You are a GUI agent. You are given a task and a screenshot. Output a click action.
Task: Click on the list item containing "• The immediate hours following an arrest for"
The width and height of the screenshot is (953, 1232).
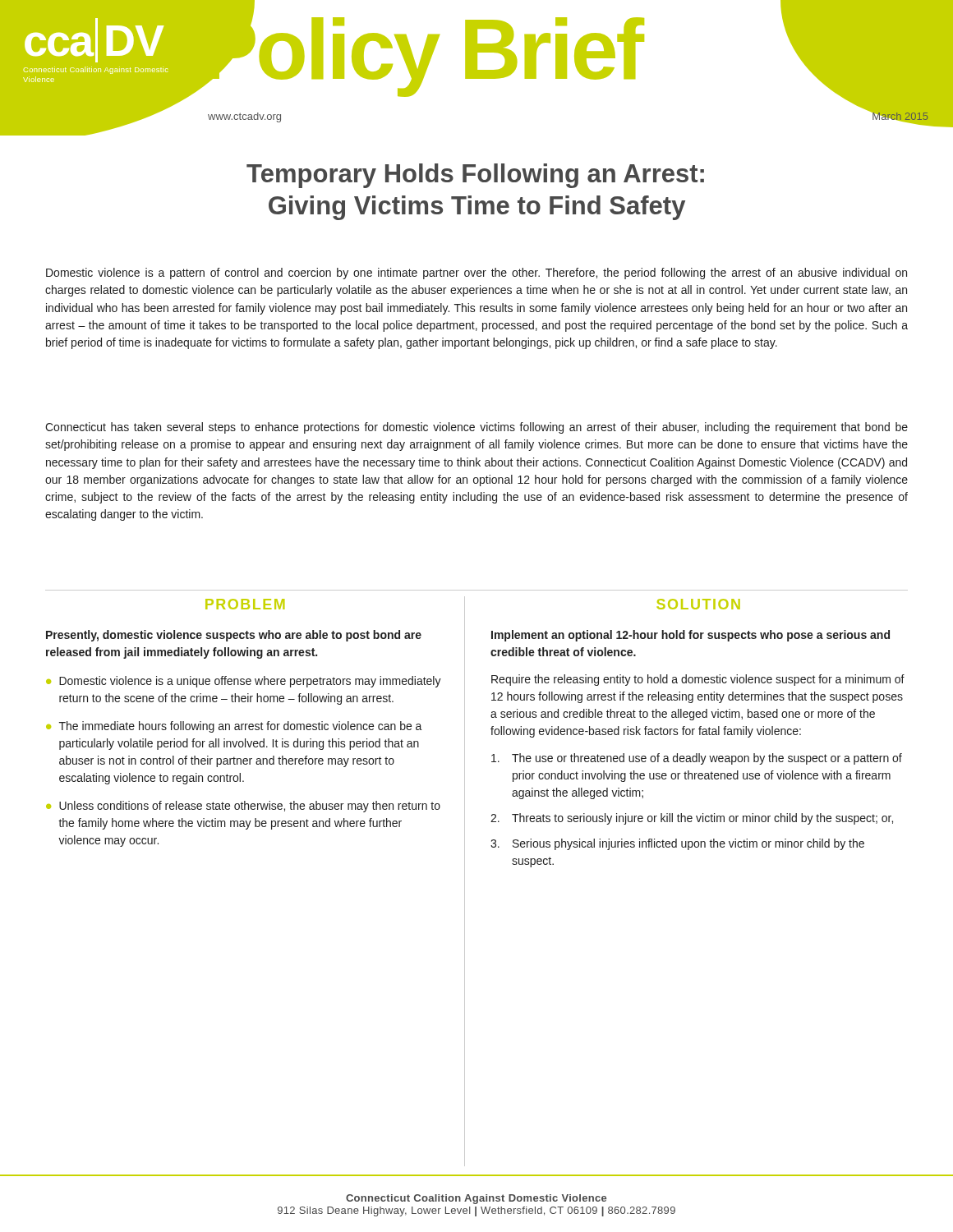point(246,752)
